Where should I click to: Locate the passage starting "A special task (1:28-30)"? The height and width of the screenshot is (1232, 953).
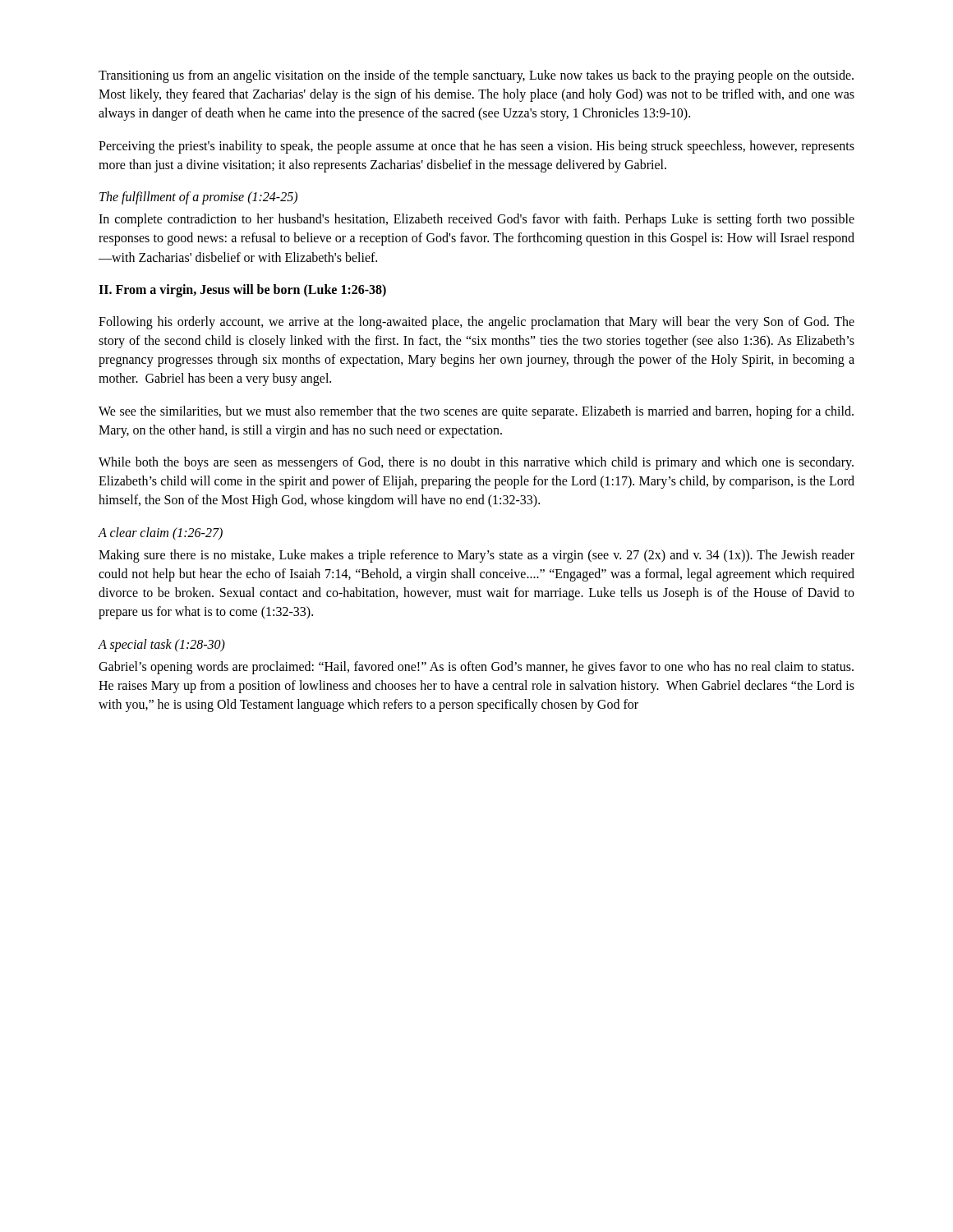(x=162, y=644)
